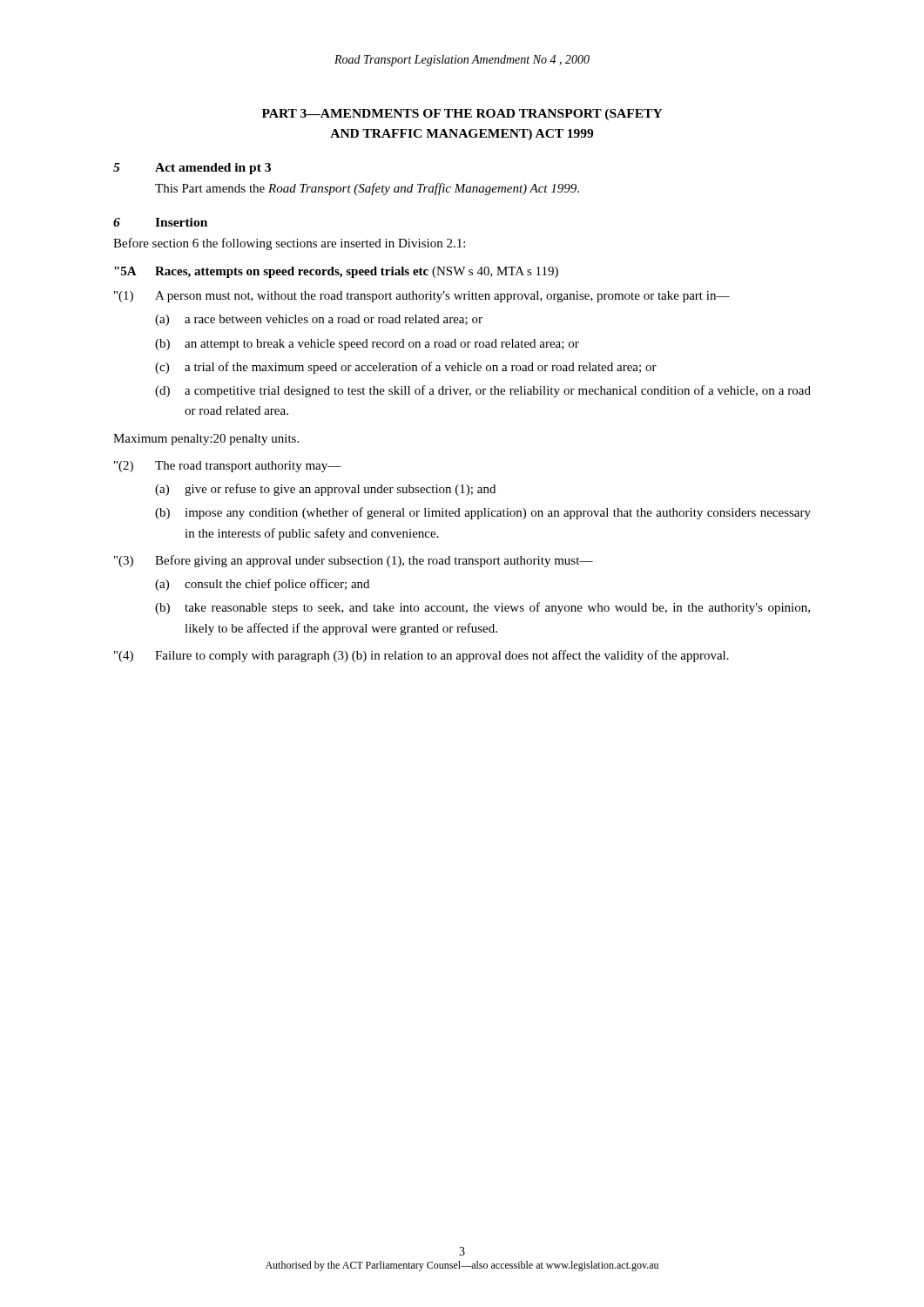Locate the region starting "(b) impose any condition"
Screen dimensions: 1307x924
[483, 523]
